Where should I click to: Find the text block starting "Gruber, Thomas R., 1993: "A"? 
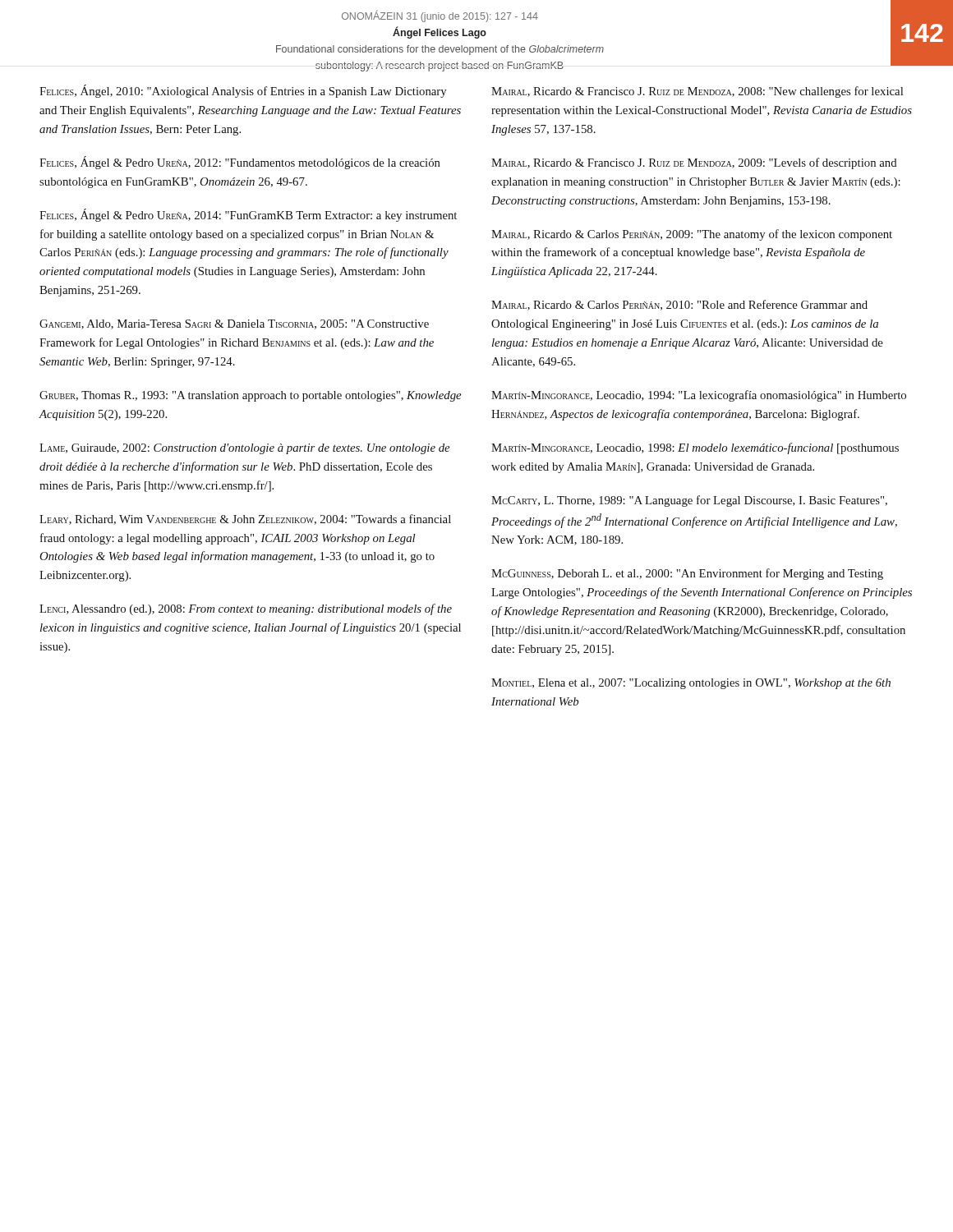(x=250, y=404)
